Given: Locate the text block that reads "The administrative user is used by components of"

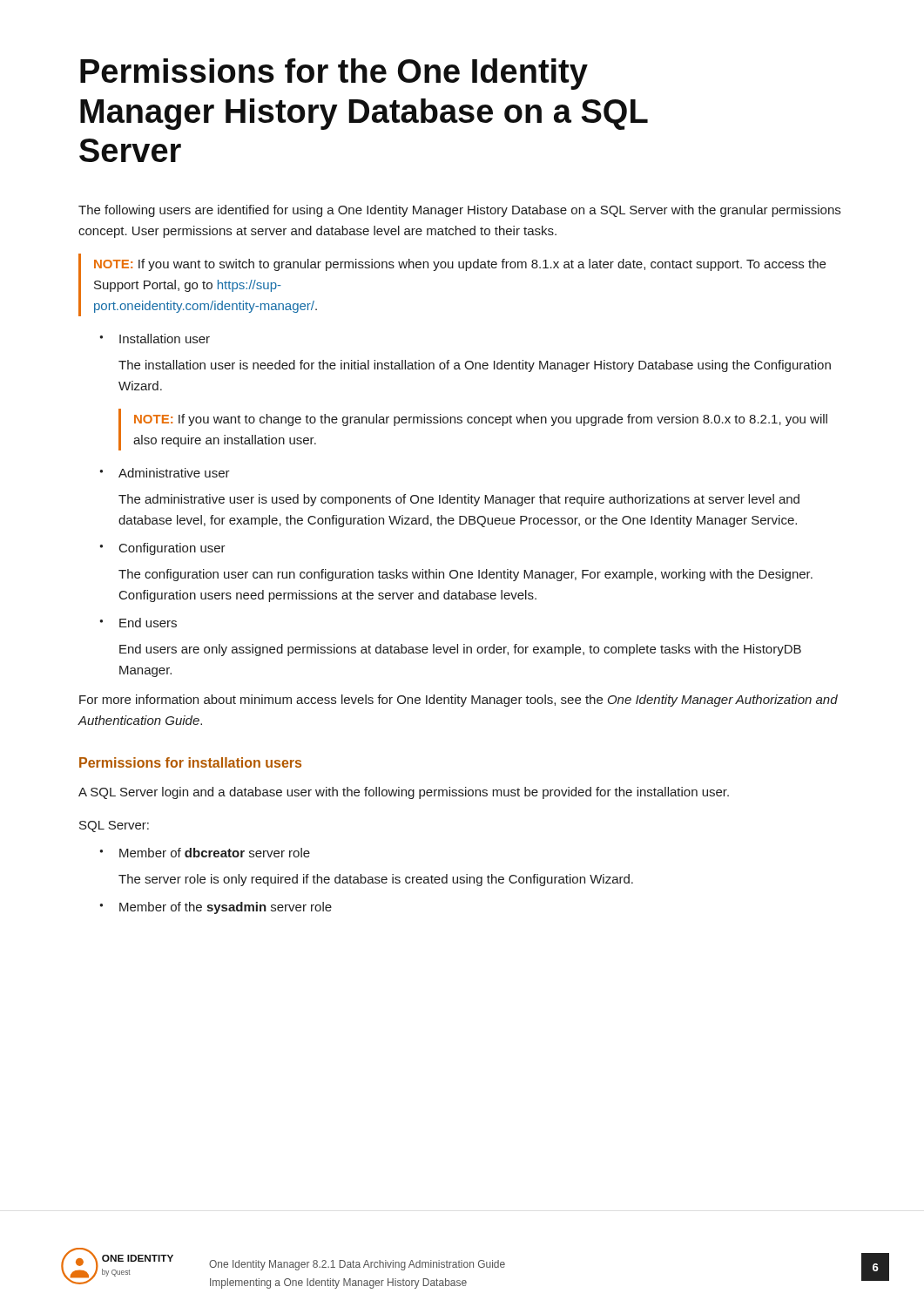Looking at the screenshot, I should coord(459,509).
